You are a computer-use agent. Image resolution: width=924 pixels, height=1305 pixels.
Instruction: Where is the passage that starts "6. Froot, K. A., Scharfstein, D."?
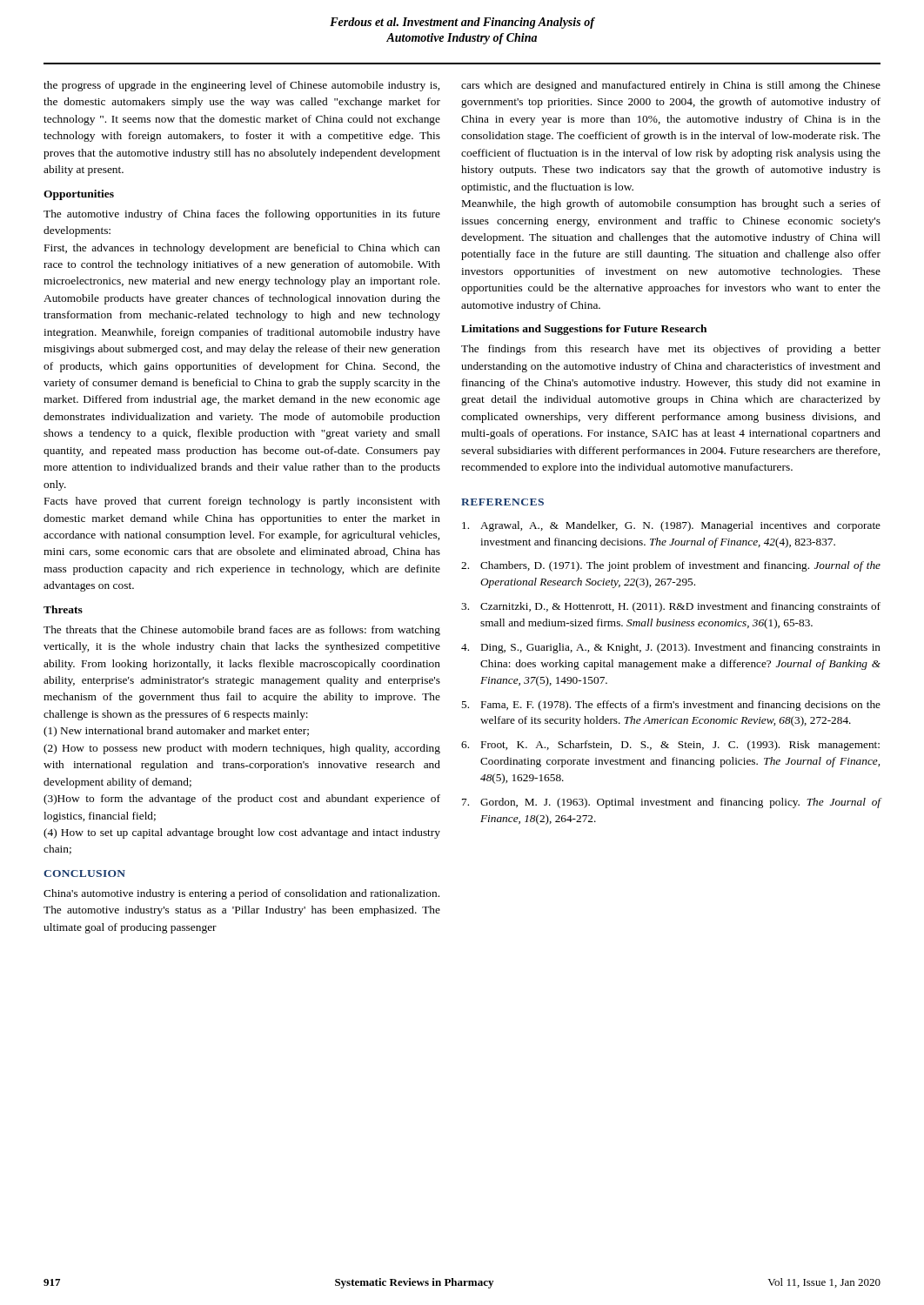[671, 762]
